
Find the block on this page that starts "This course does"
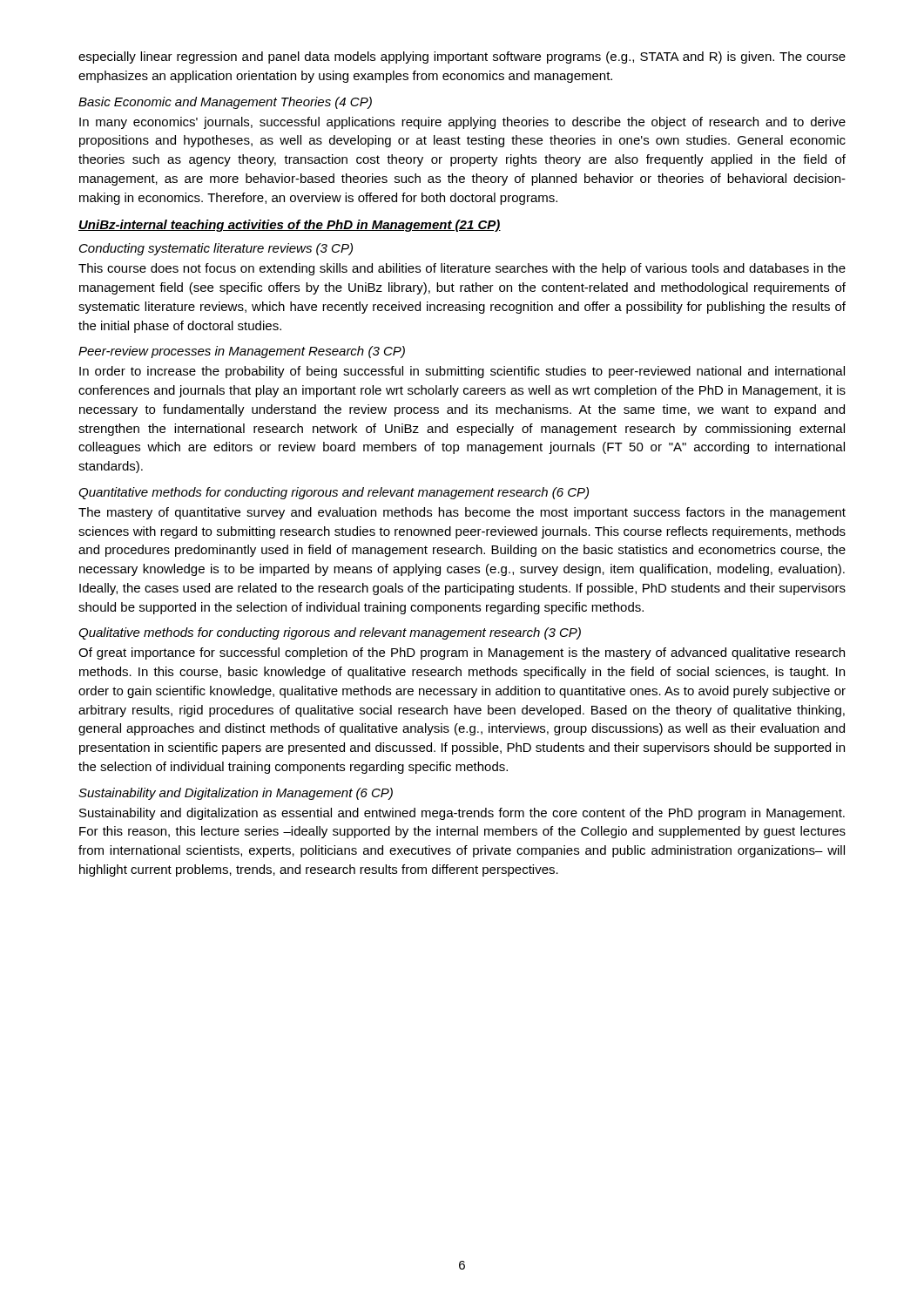[462, 297]
